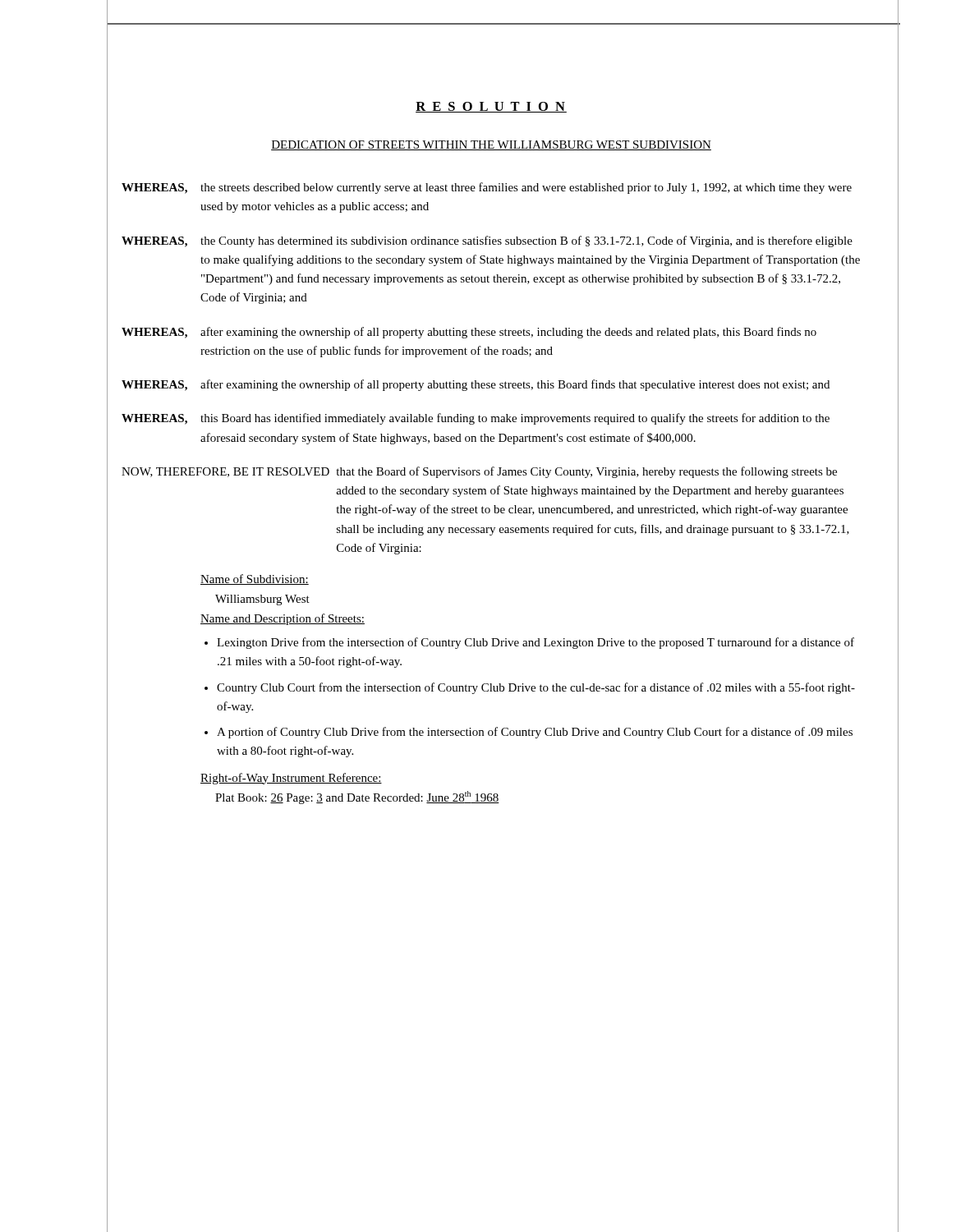
Task: Locate the region starting "R E S O L U T"
Action: [x=491, y=106]
